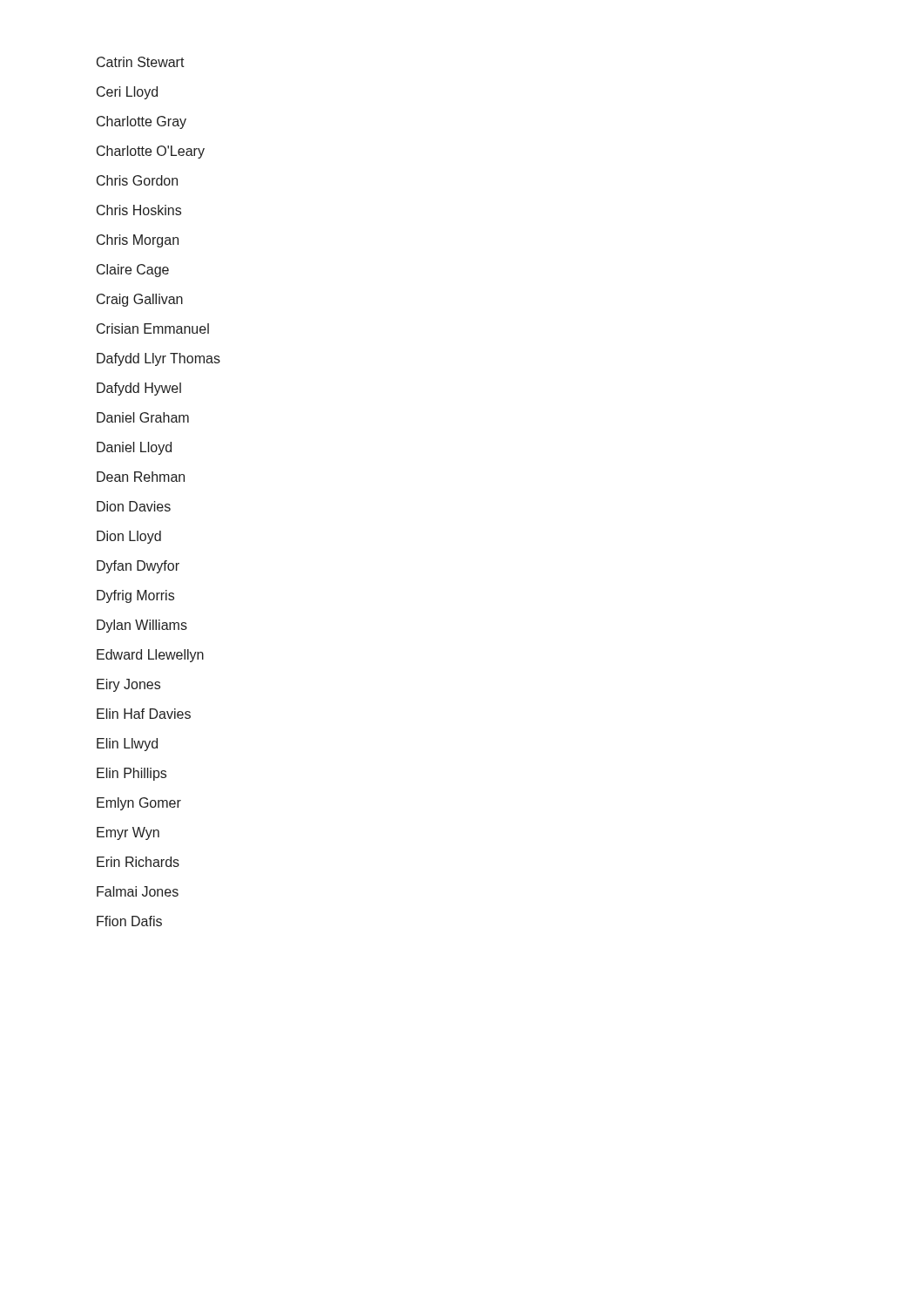Select the list item that says "Claire Cage"
924x1307 pixels.
tap(133, 270)
